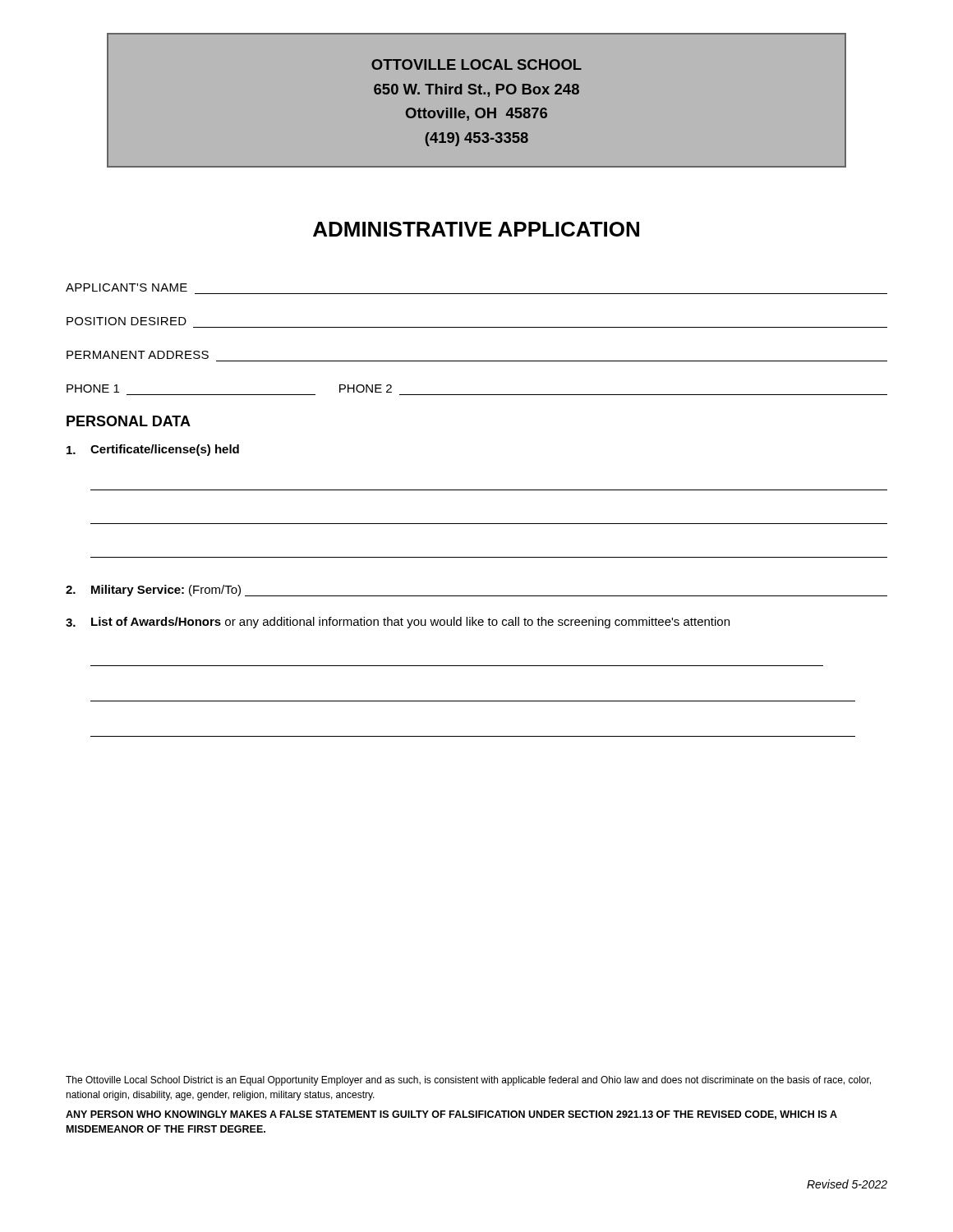Screen dimensions: 1232x953
Task: Where does it say "PERMANENT ADDRESS"?
Action: point(476,354)
